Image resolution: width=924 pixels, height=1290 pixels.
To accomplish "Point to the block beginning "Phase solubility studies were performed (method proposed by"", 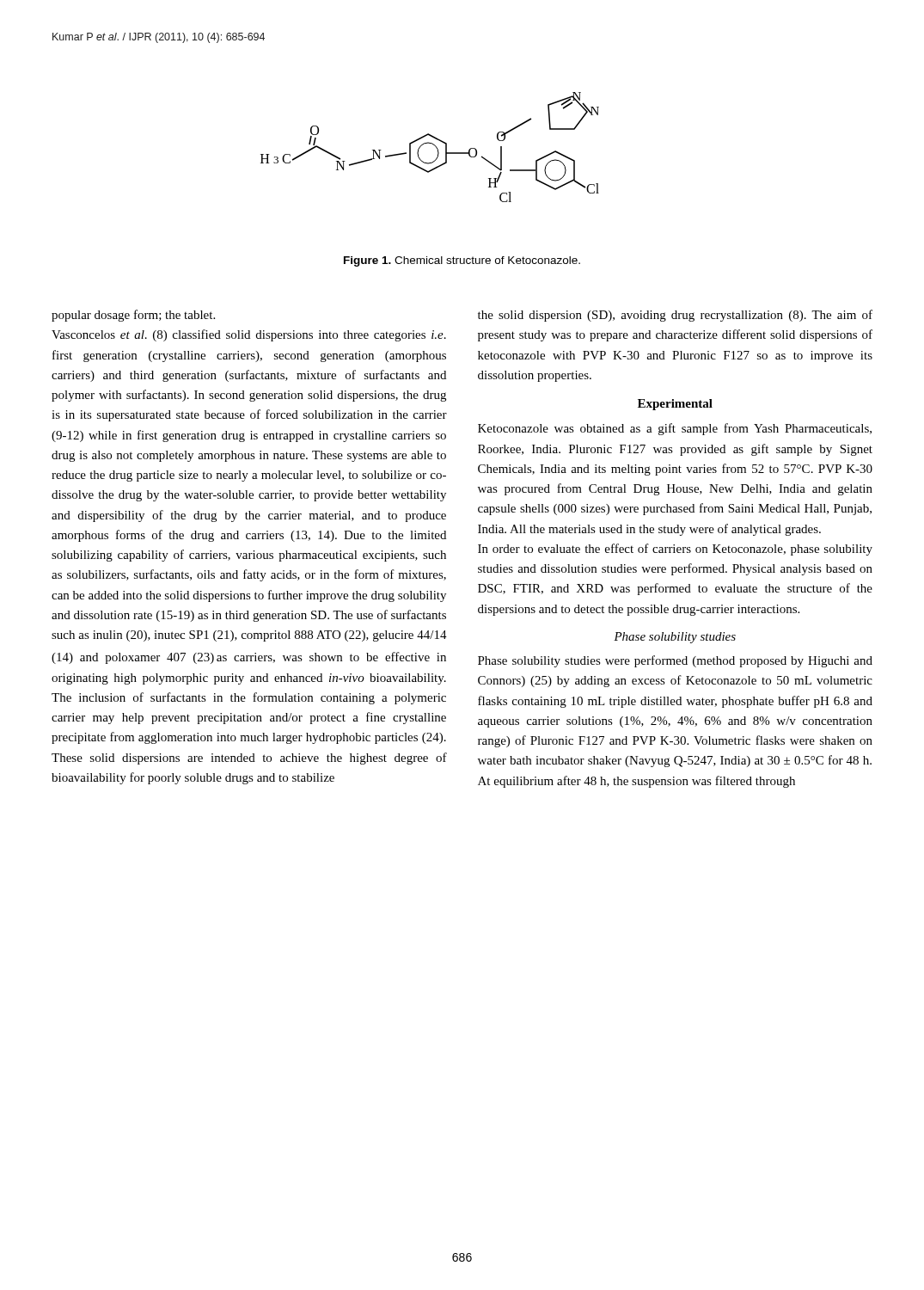I will [x=675, y=720].
